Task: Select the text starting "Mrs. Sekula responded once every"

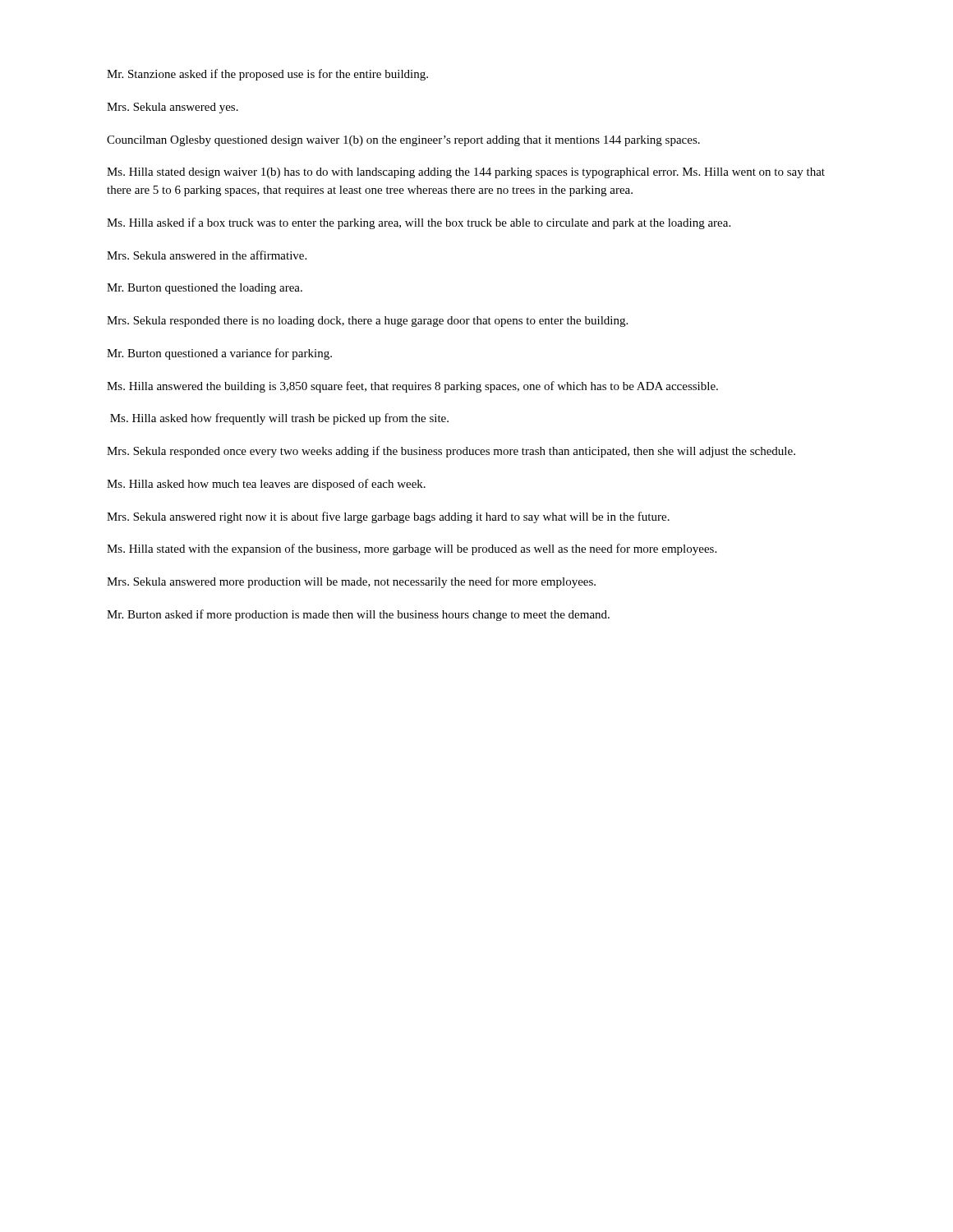Action: tap(451, 451)
